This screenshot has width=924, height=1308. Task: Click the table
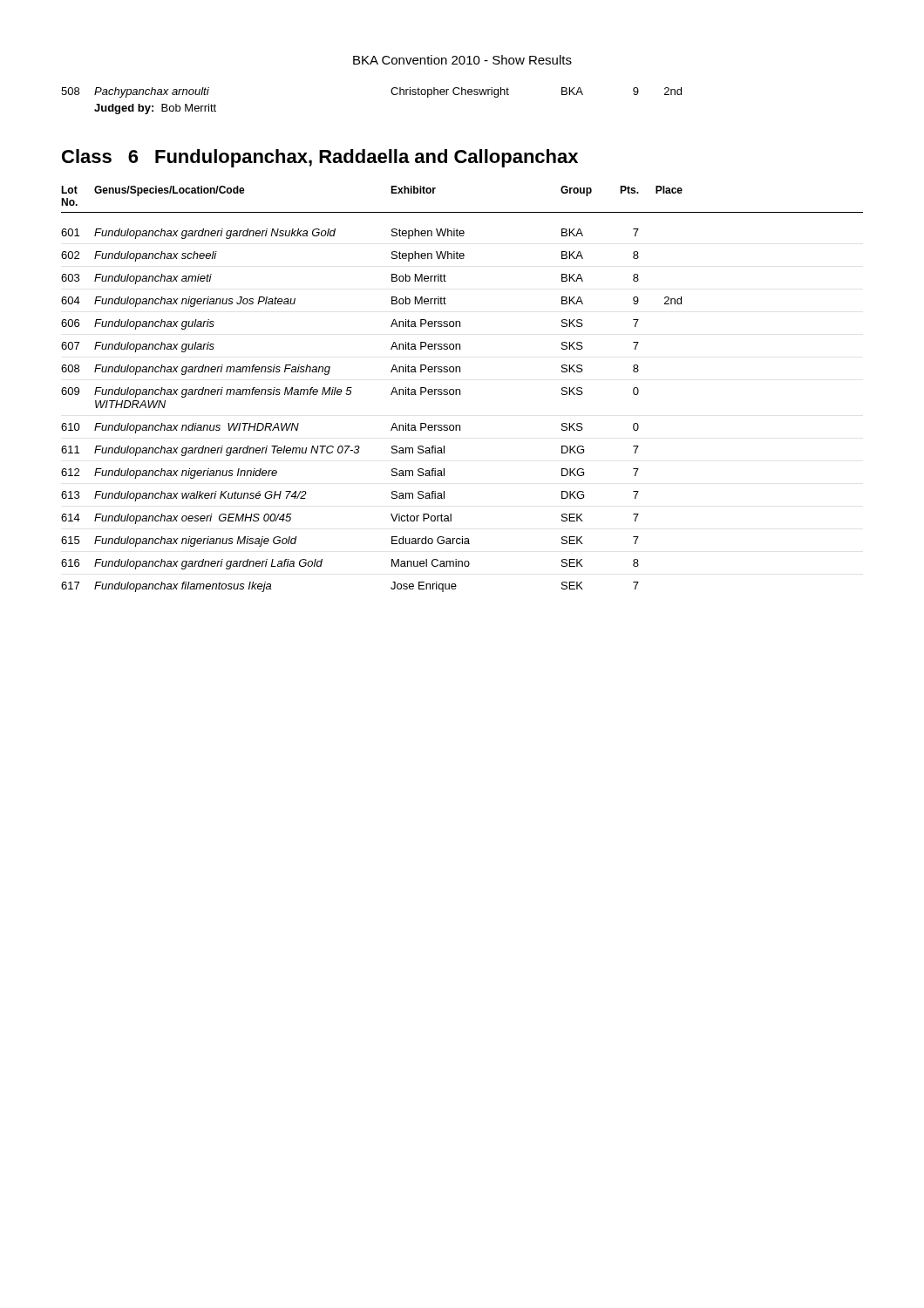[x=462, y=390]
